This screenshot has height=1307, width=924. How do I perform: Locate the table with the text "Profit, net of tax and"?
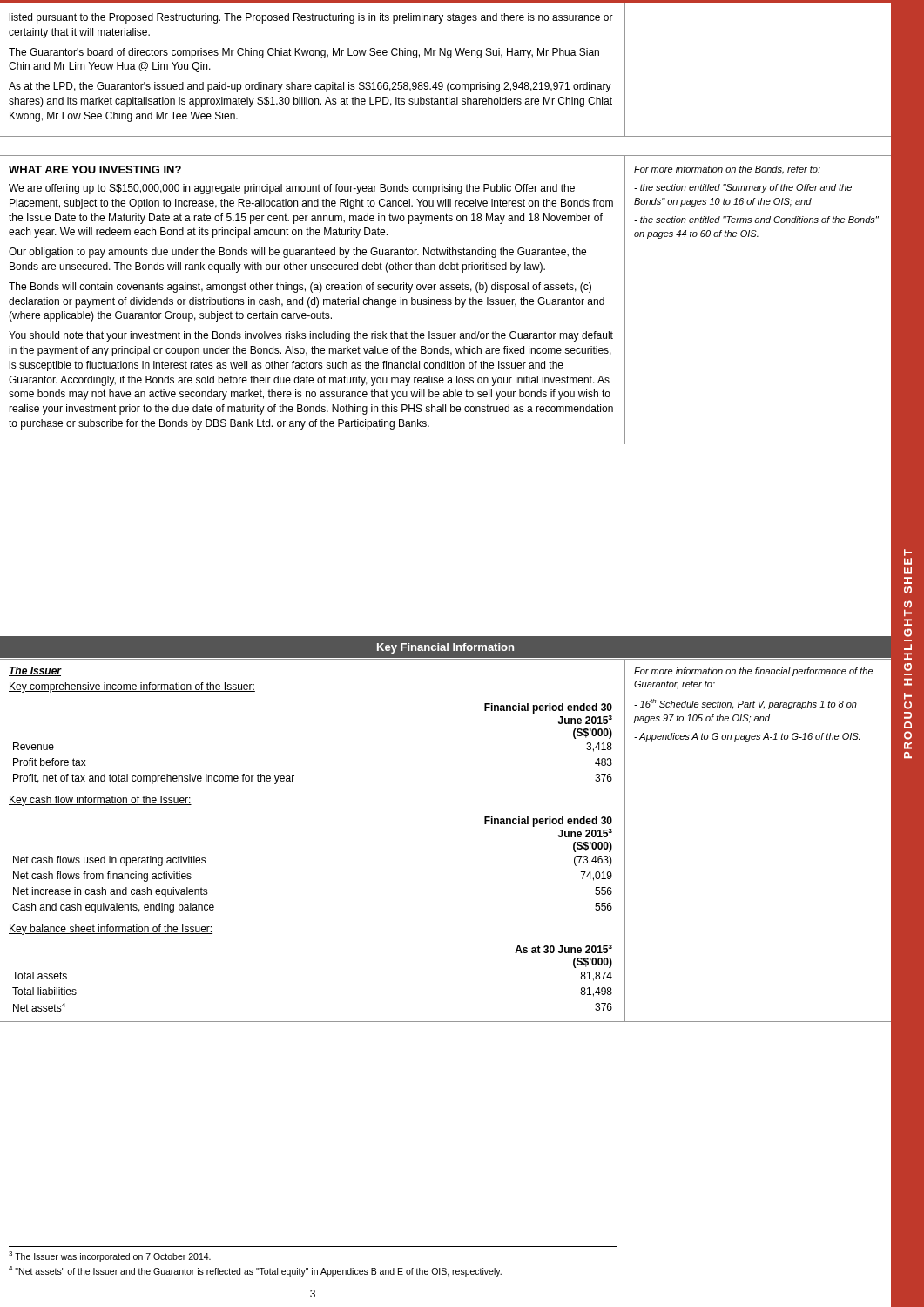point(312,743)
